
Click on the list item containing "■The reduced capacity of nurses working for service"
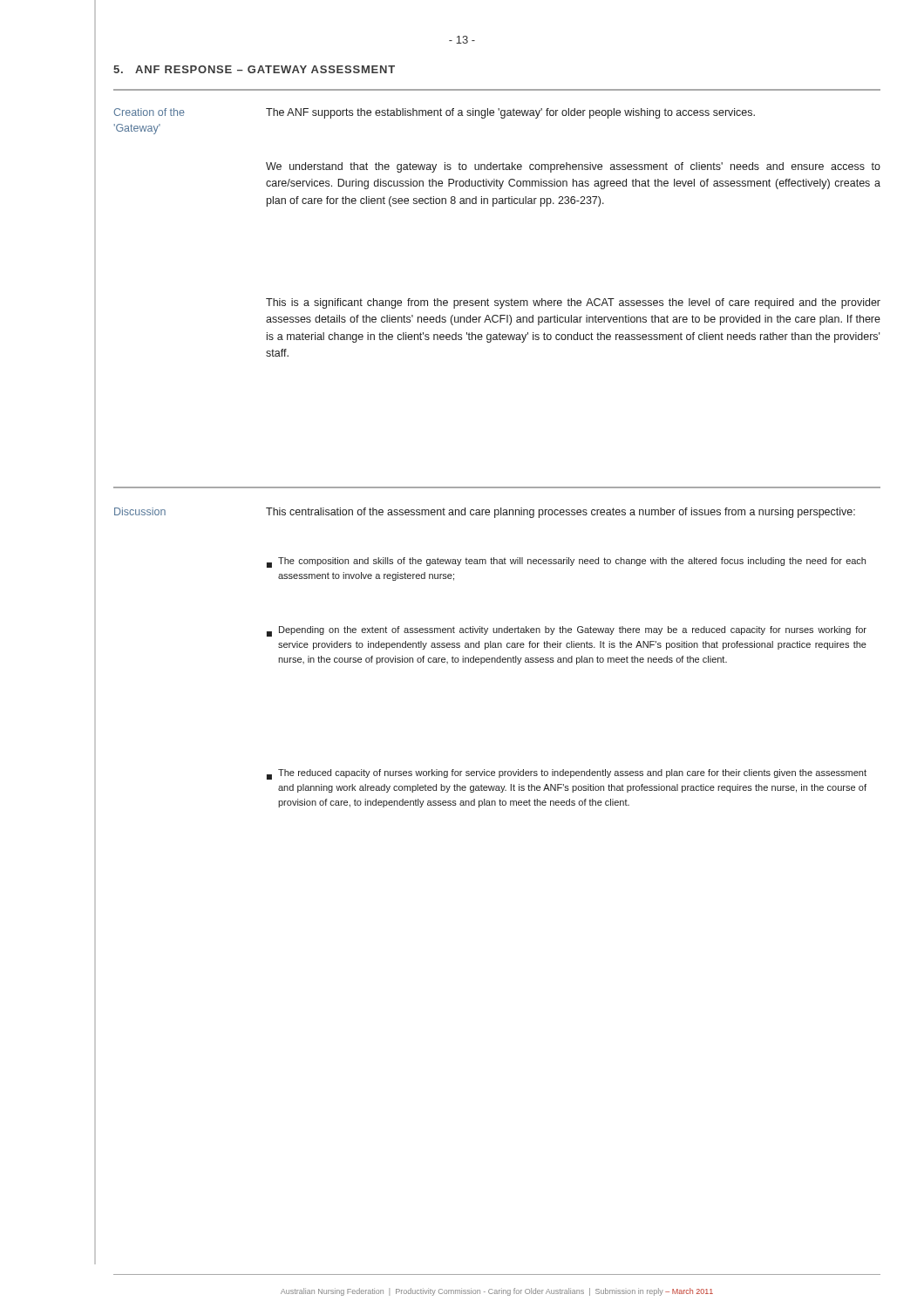tap(566, 788)
